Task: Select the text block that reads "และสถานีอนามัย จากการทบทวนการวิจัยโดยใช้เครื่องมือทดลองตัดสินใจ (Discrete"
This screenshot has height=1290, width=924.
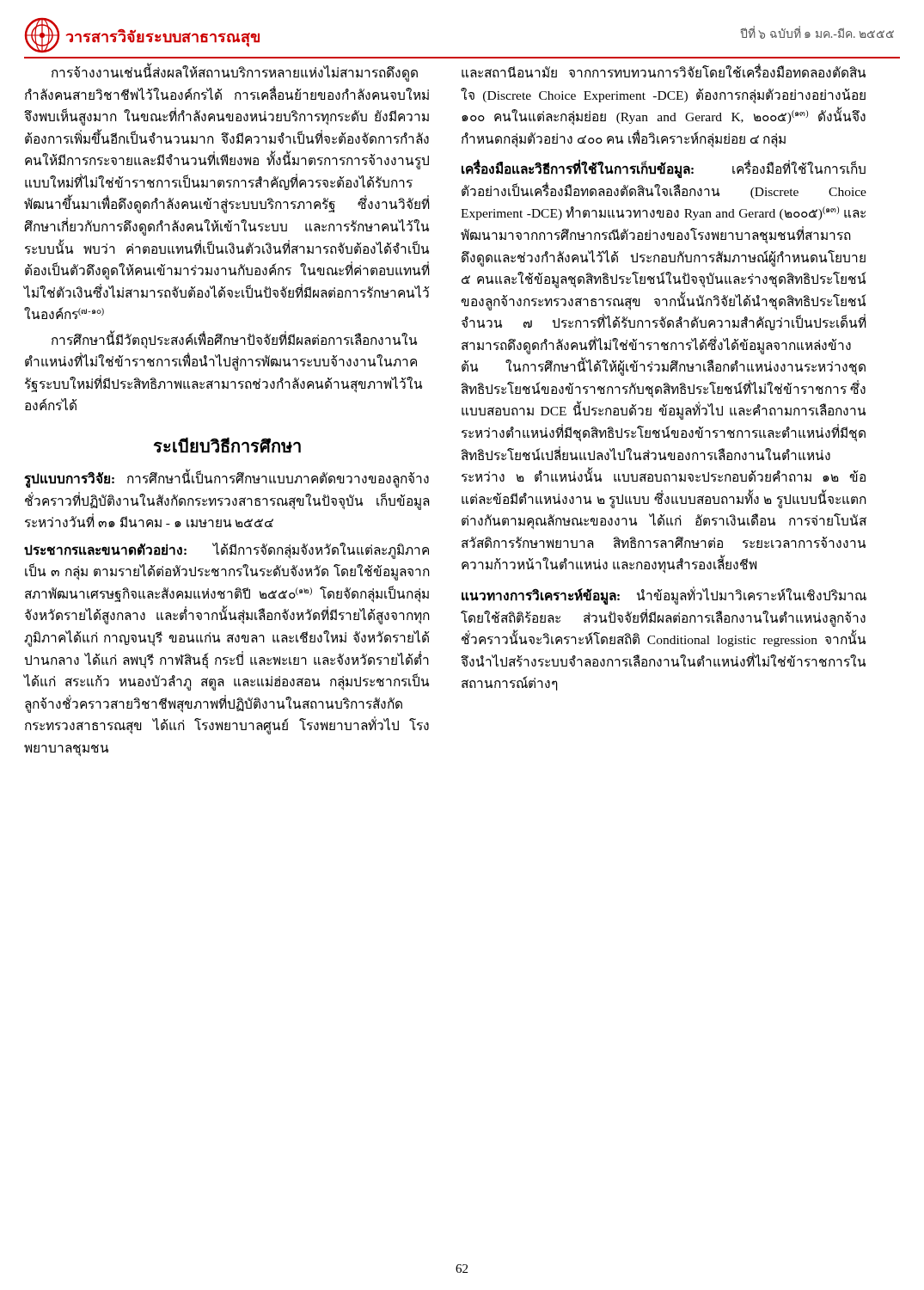Action: [x=664, y=106]
